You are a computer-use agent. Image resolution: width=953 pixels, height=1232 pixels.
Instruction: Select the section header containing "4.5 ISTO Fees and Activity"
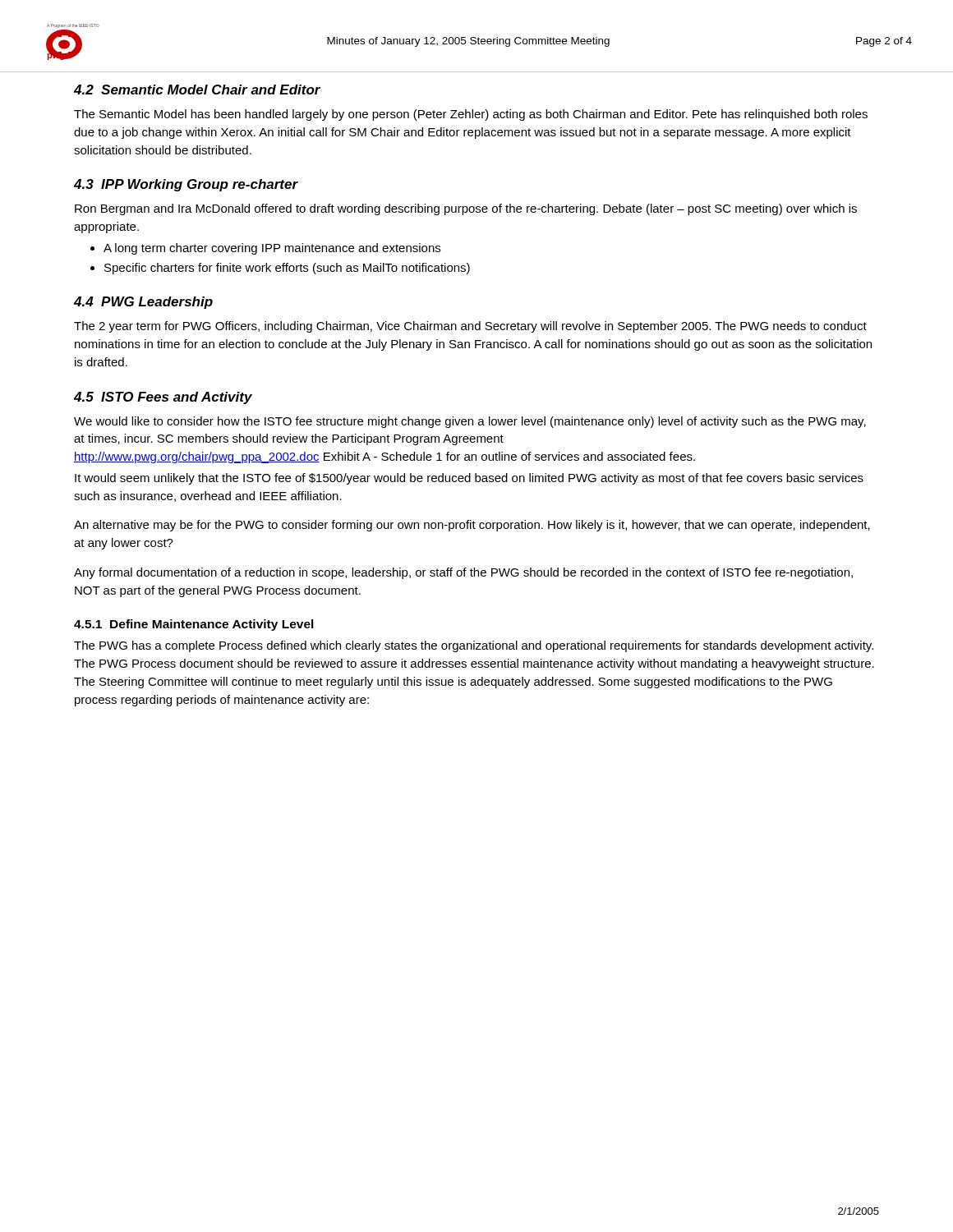pos(163,398)
